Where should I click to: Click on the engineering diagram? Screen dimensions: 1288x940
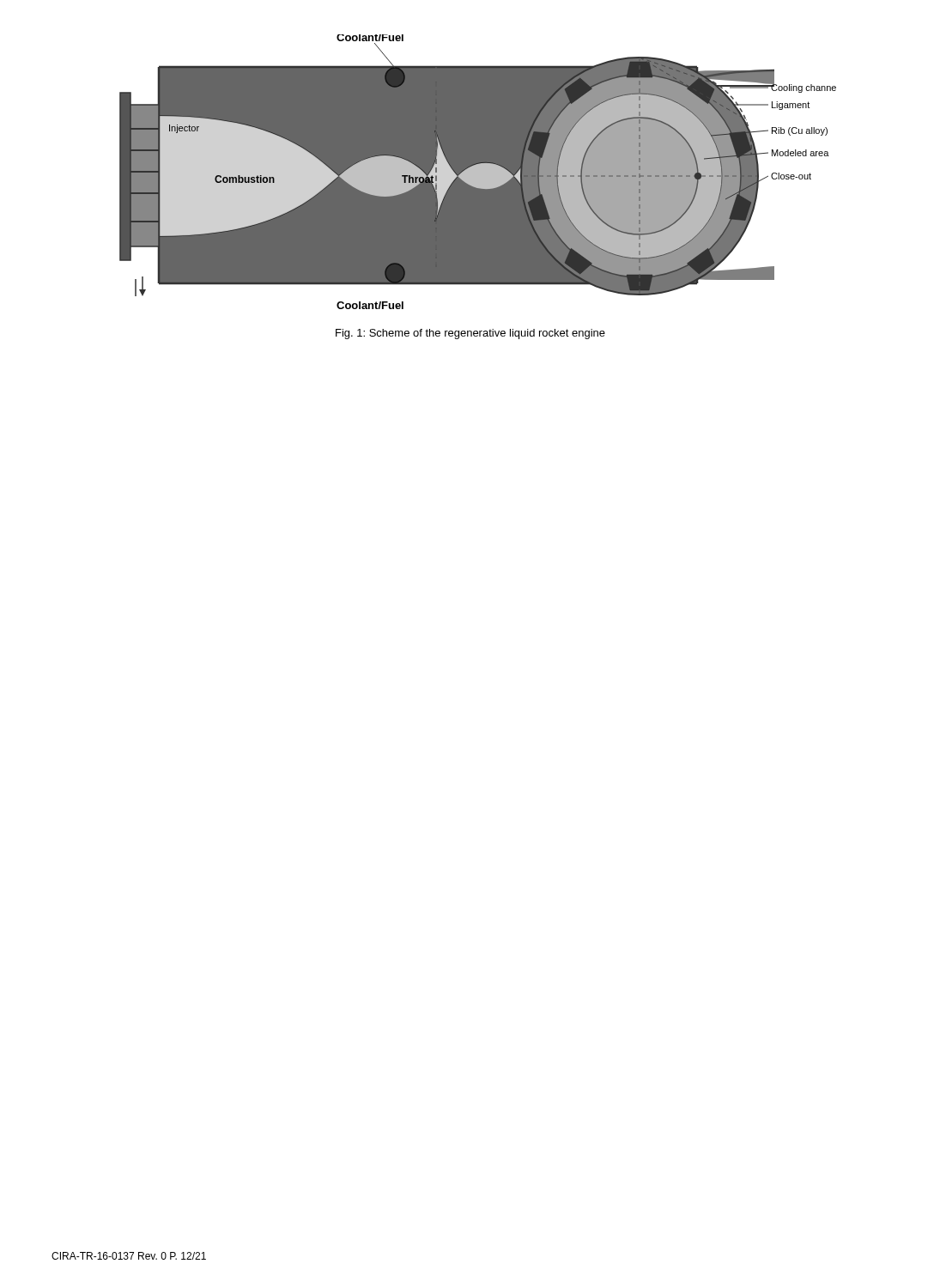470,177
